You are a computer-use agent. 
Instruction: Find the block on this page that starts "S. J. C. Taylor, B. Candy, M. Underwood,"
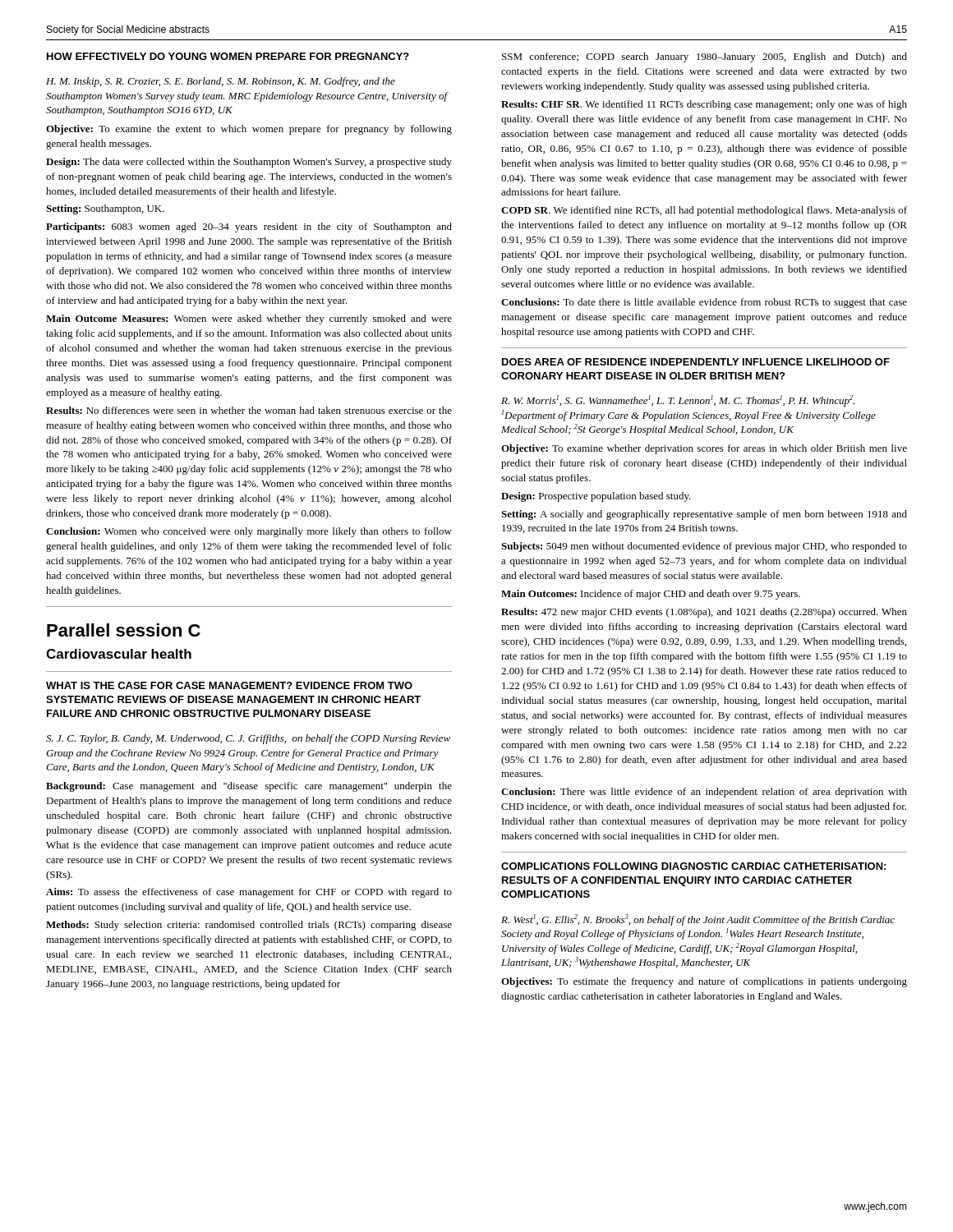click(249, 753)
